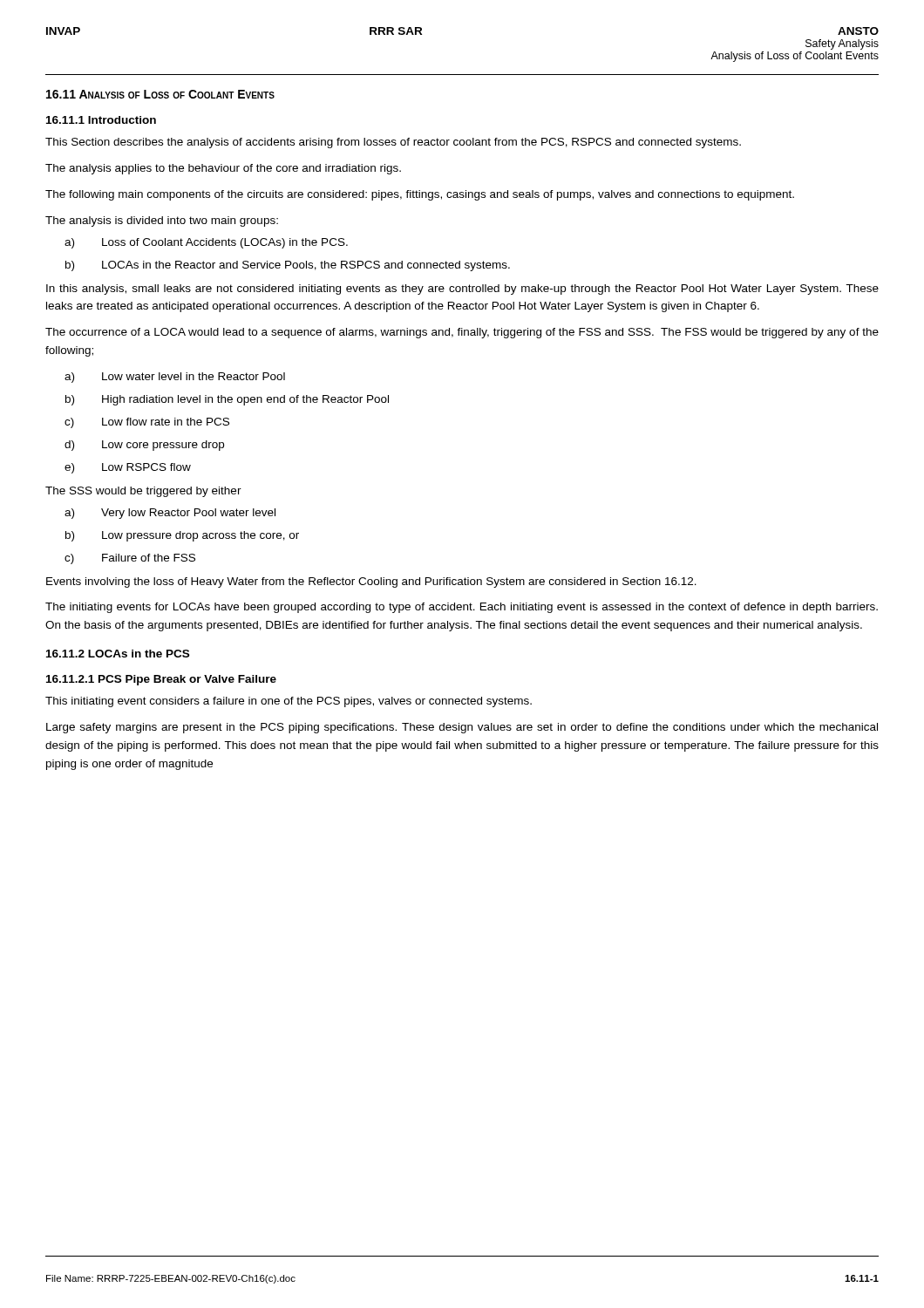Locate the section header that says "16.11 Analysis of Loss of Coolant Events"
Screen dimensions: 1308x924
point(160,94)
